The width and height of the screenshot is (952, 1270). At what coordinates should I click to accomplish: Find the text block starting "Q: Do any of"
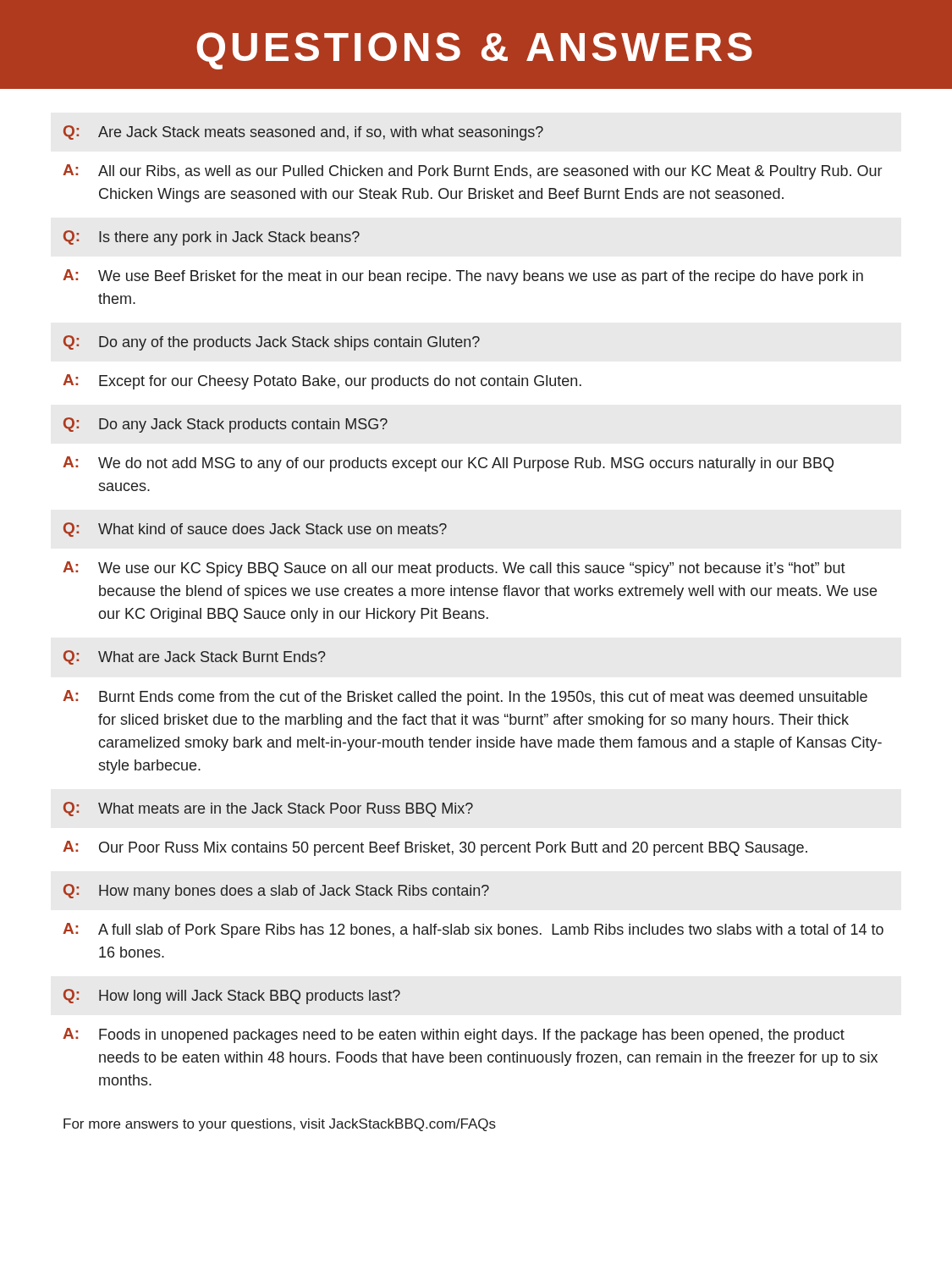(271, 342)
